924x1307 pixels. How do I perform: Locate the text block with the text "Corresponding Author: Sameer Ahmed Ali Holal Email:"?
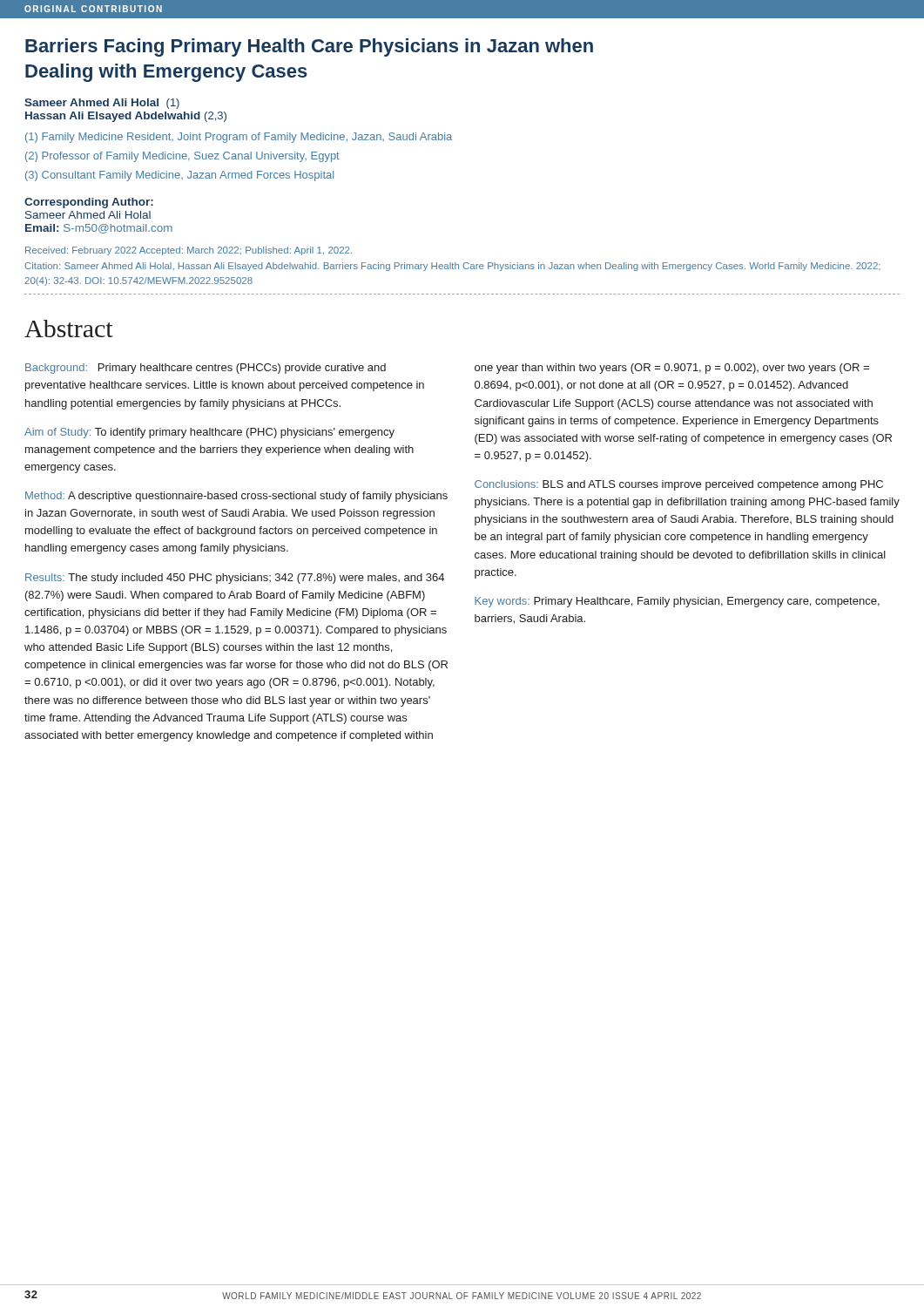point(89,203)
